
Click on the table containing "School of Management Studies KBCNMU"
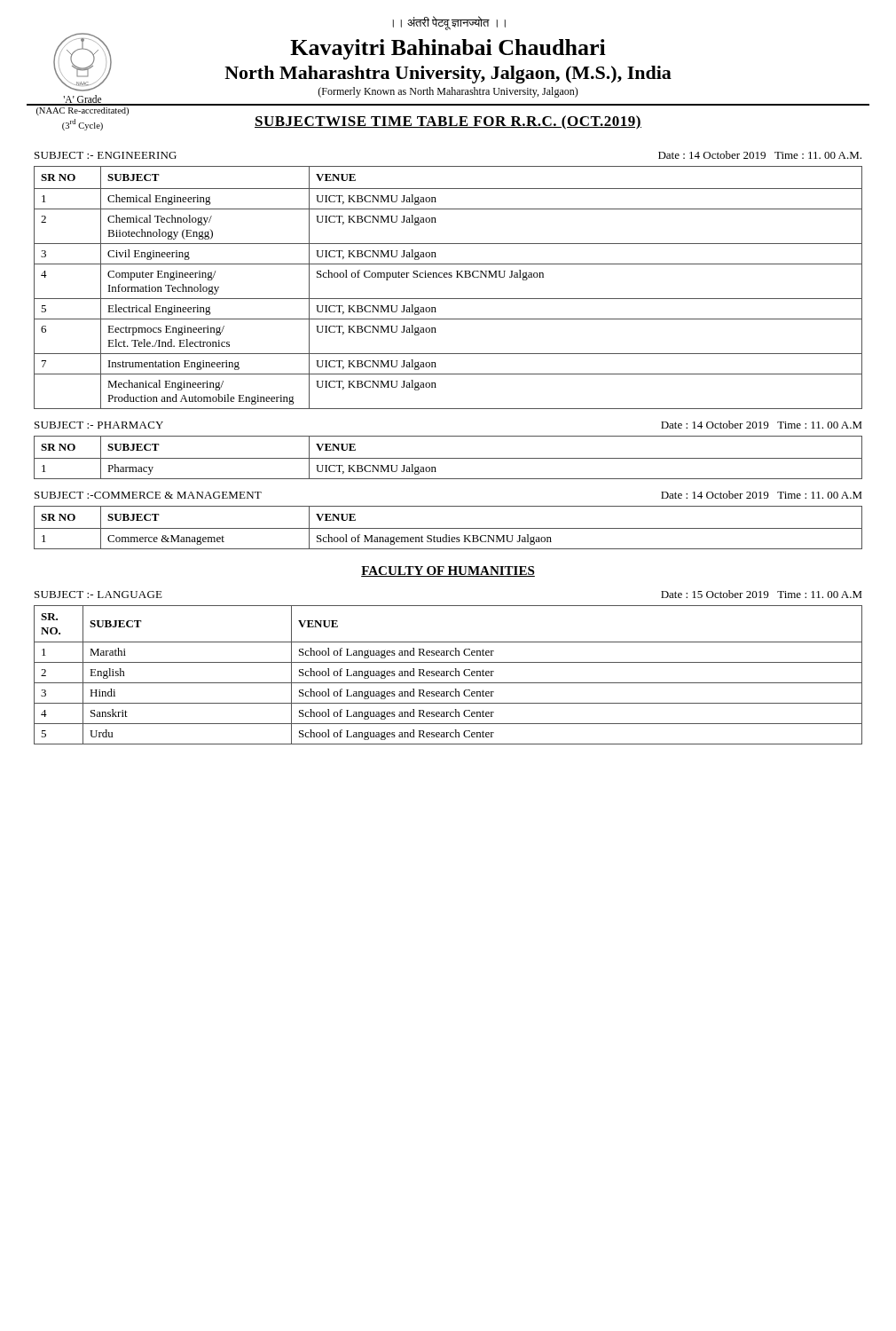pyautogui.click(x=448, y=527)
